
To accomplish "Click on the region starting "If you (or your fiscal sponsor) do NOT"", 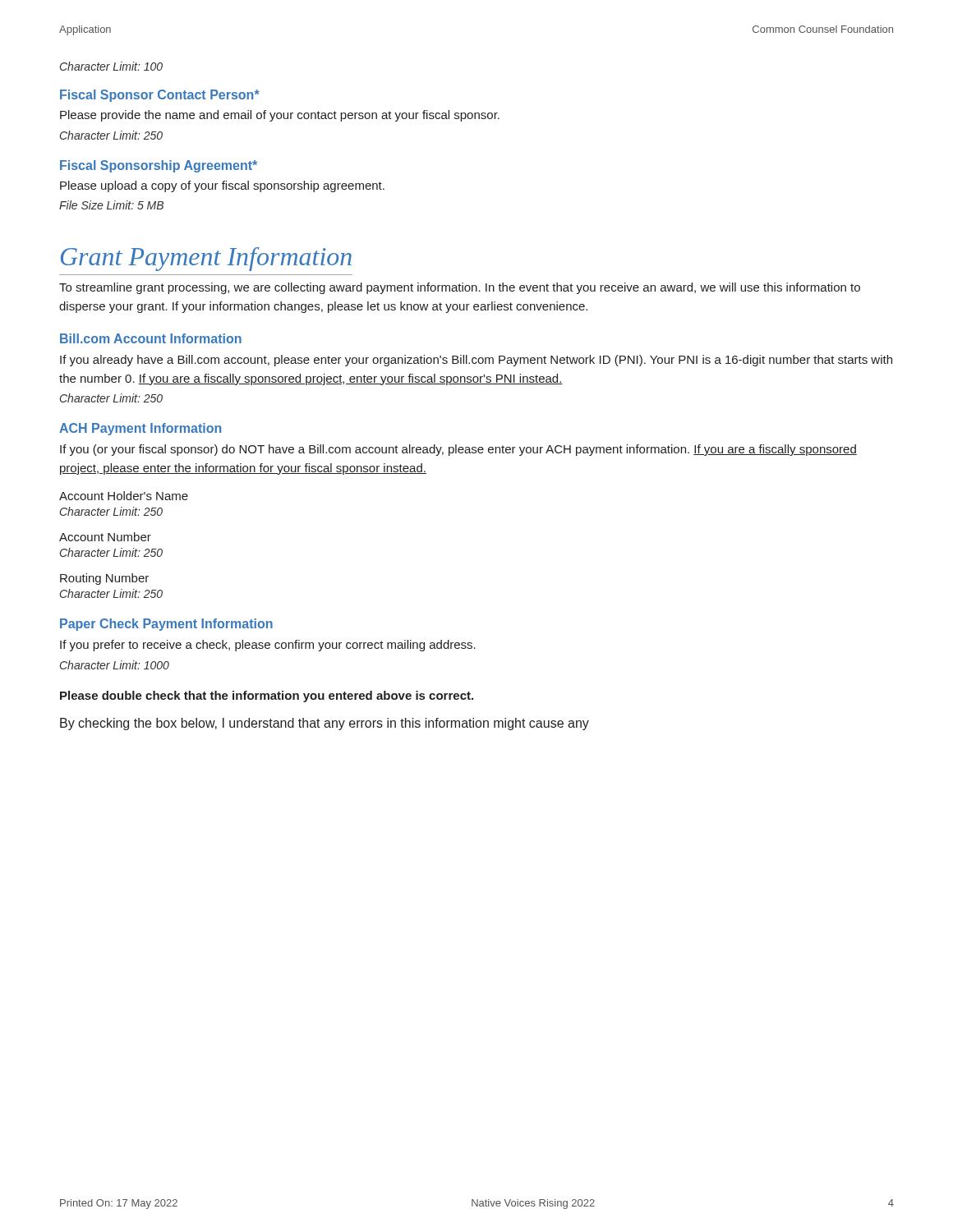I will (458, 458).
